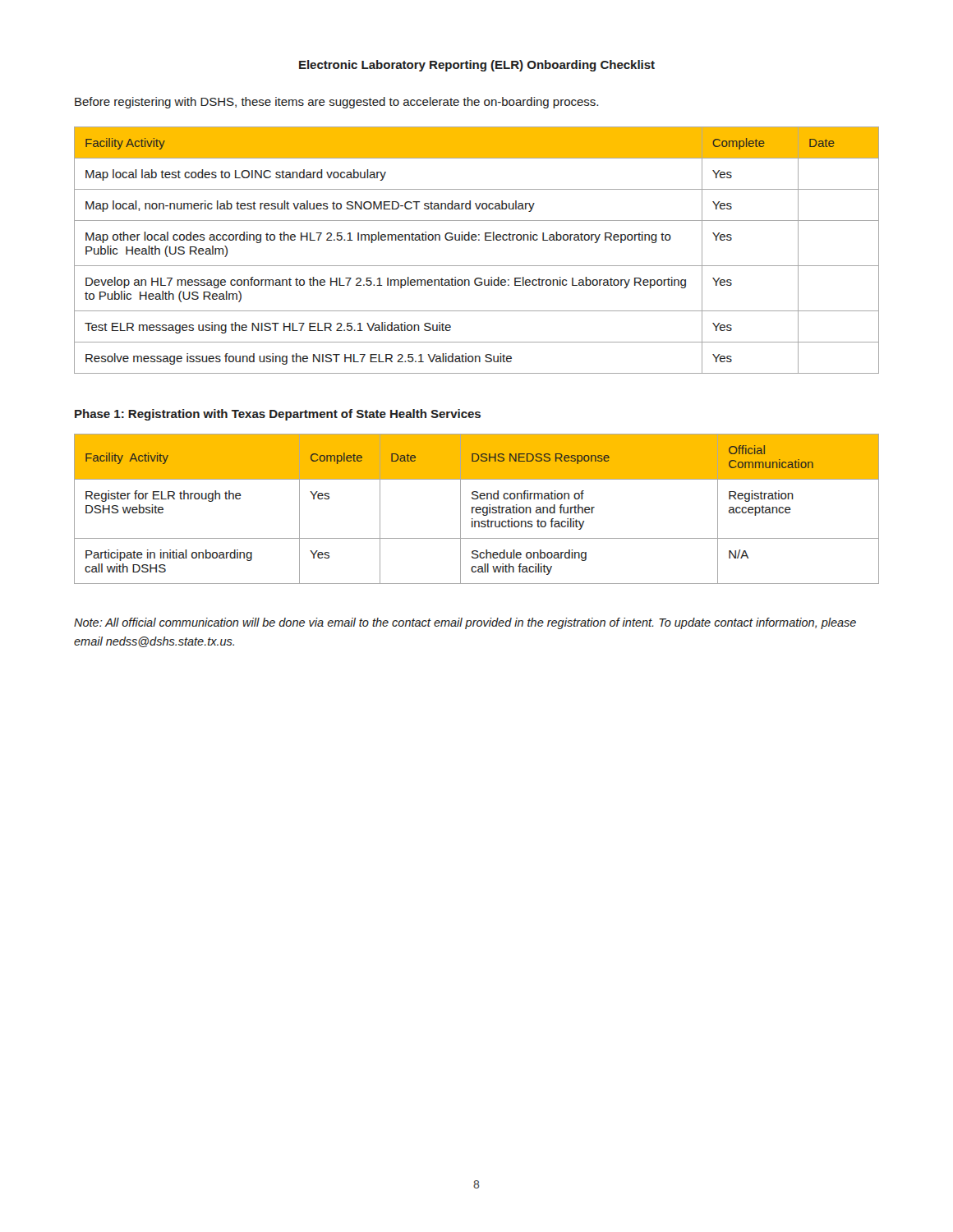
Task: Locate the section header that says "Phase 1: Registration with Texas Department"
Action: pyautogui.click(x=278, y=414)
